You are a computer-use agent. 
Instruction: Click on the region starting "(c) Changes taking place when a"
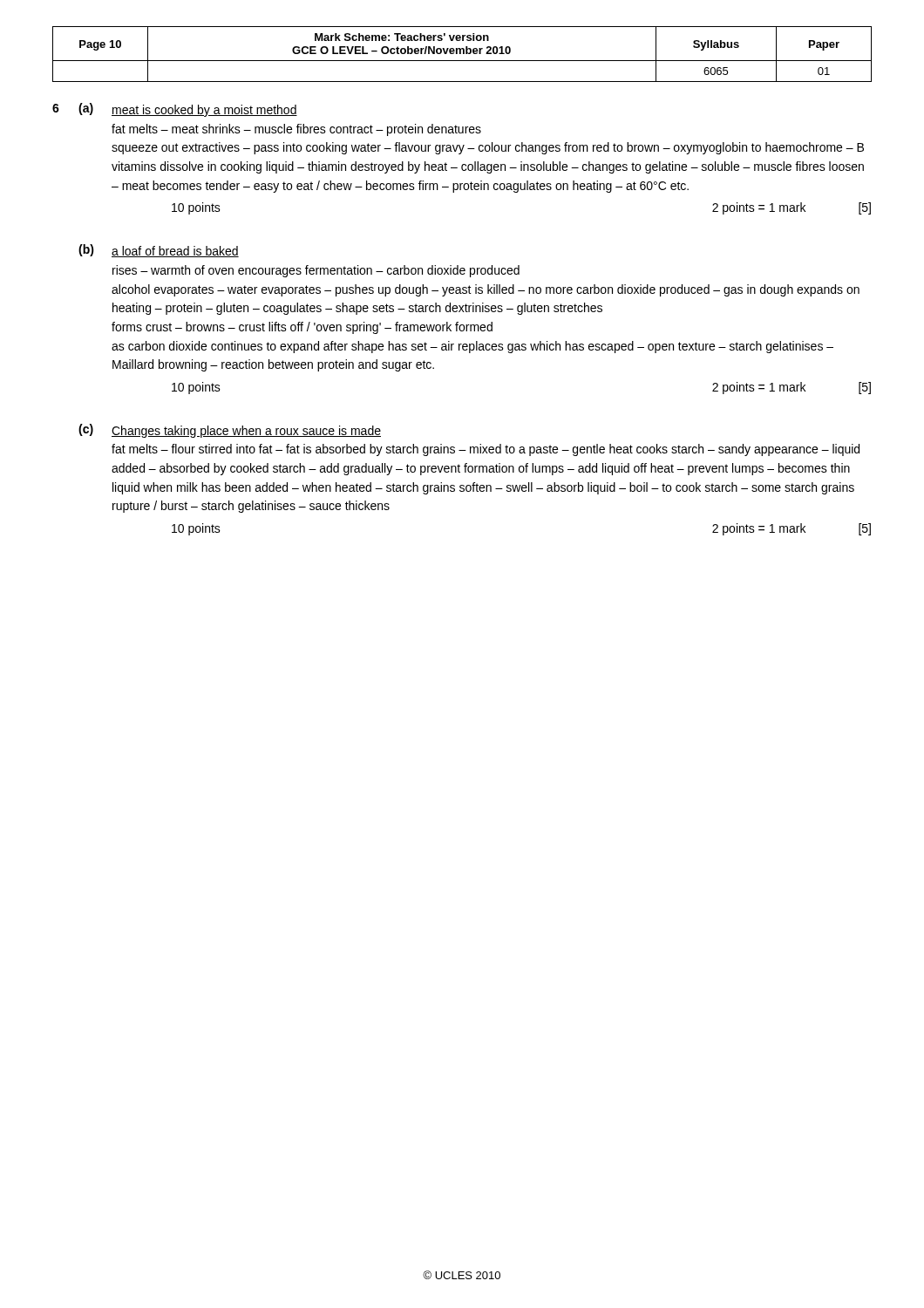point(462,480)
